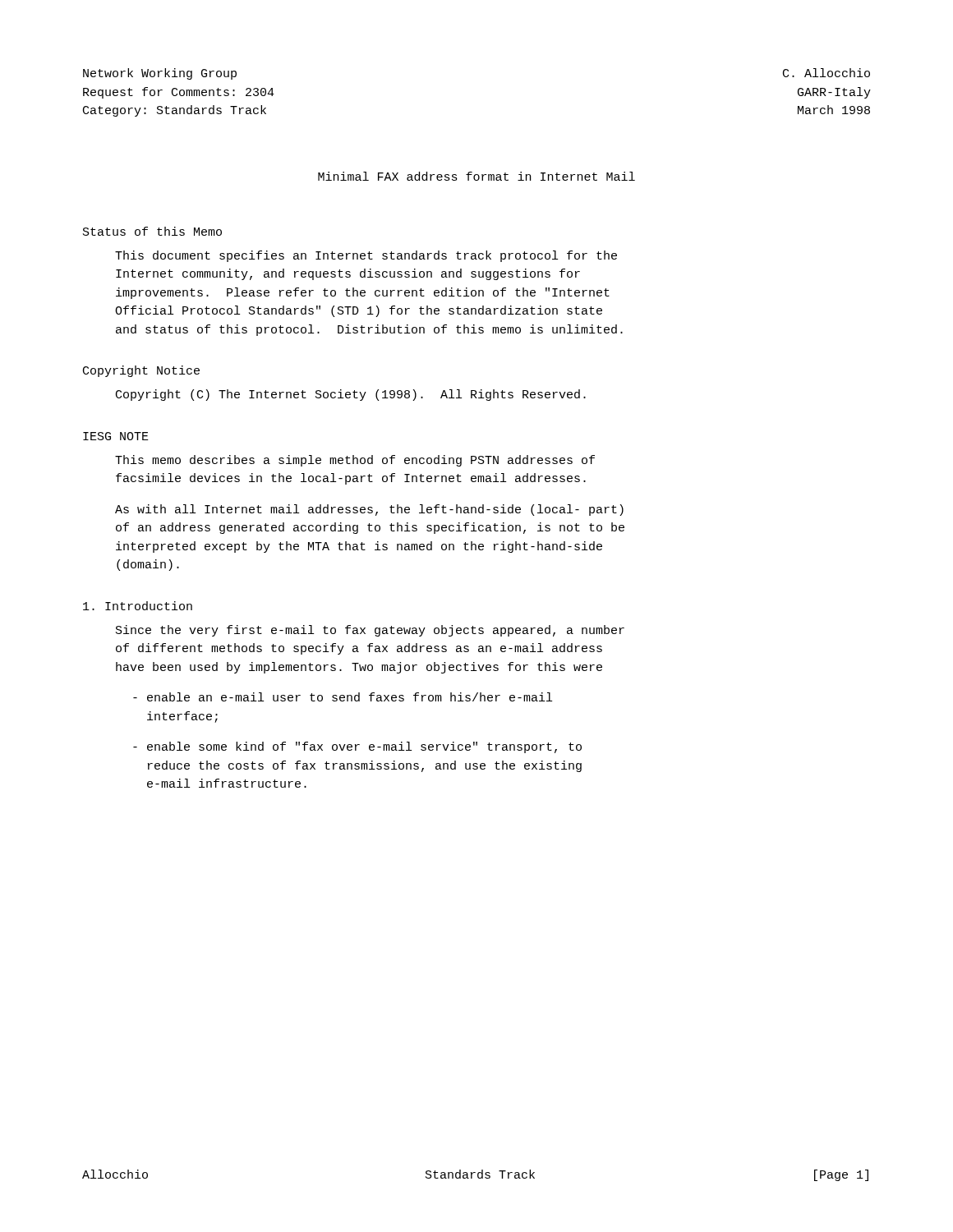Click on the text block with the text "Since the very first e-mail to fax gateway"
Image resolution: width=953 pixels, height=1232 pixels.
tap(370, 649)
